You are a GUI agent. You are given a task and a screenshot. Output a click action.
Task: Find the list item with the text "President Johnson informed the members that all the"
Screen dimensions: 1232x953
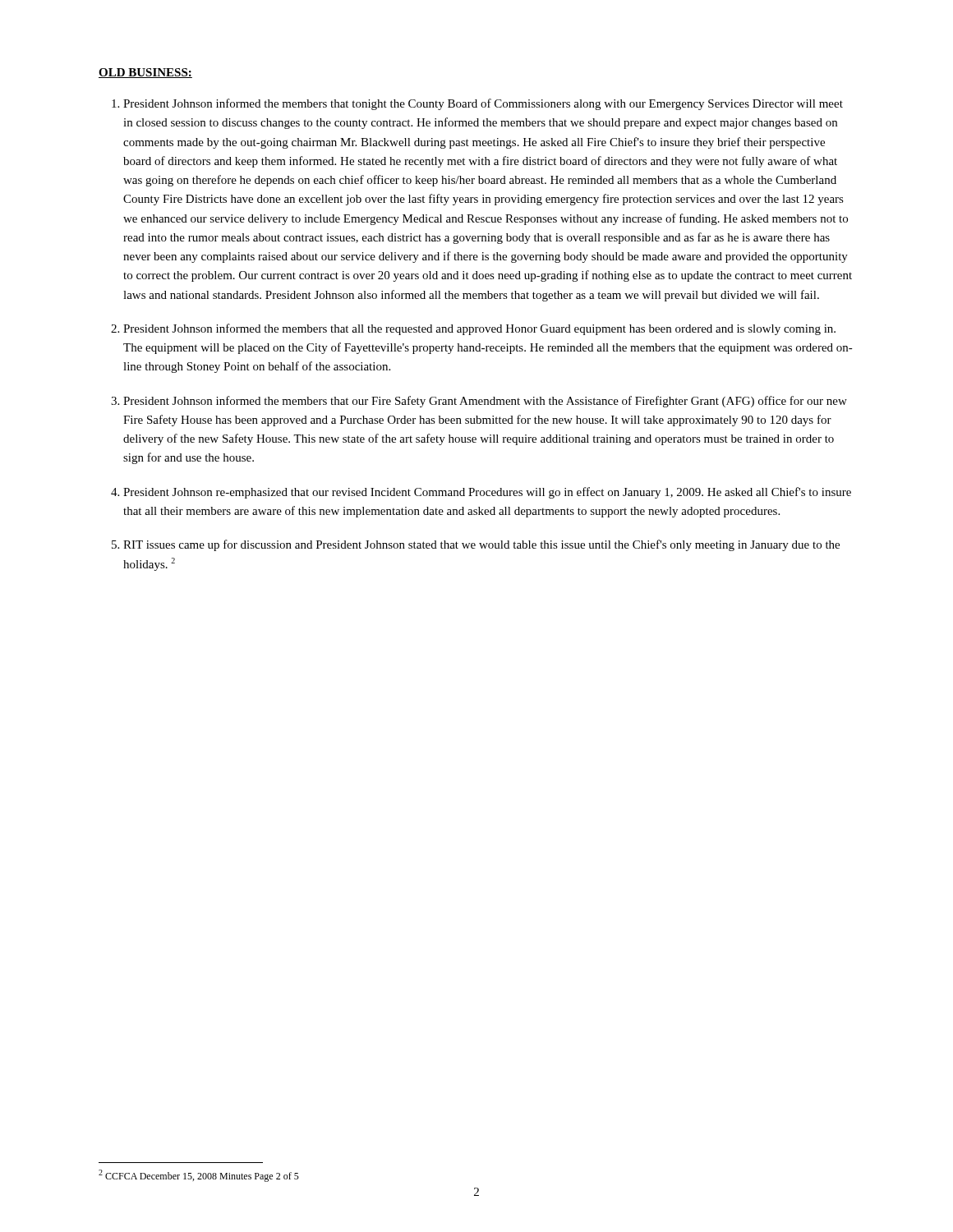tap(488, 347)
